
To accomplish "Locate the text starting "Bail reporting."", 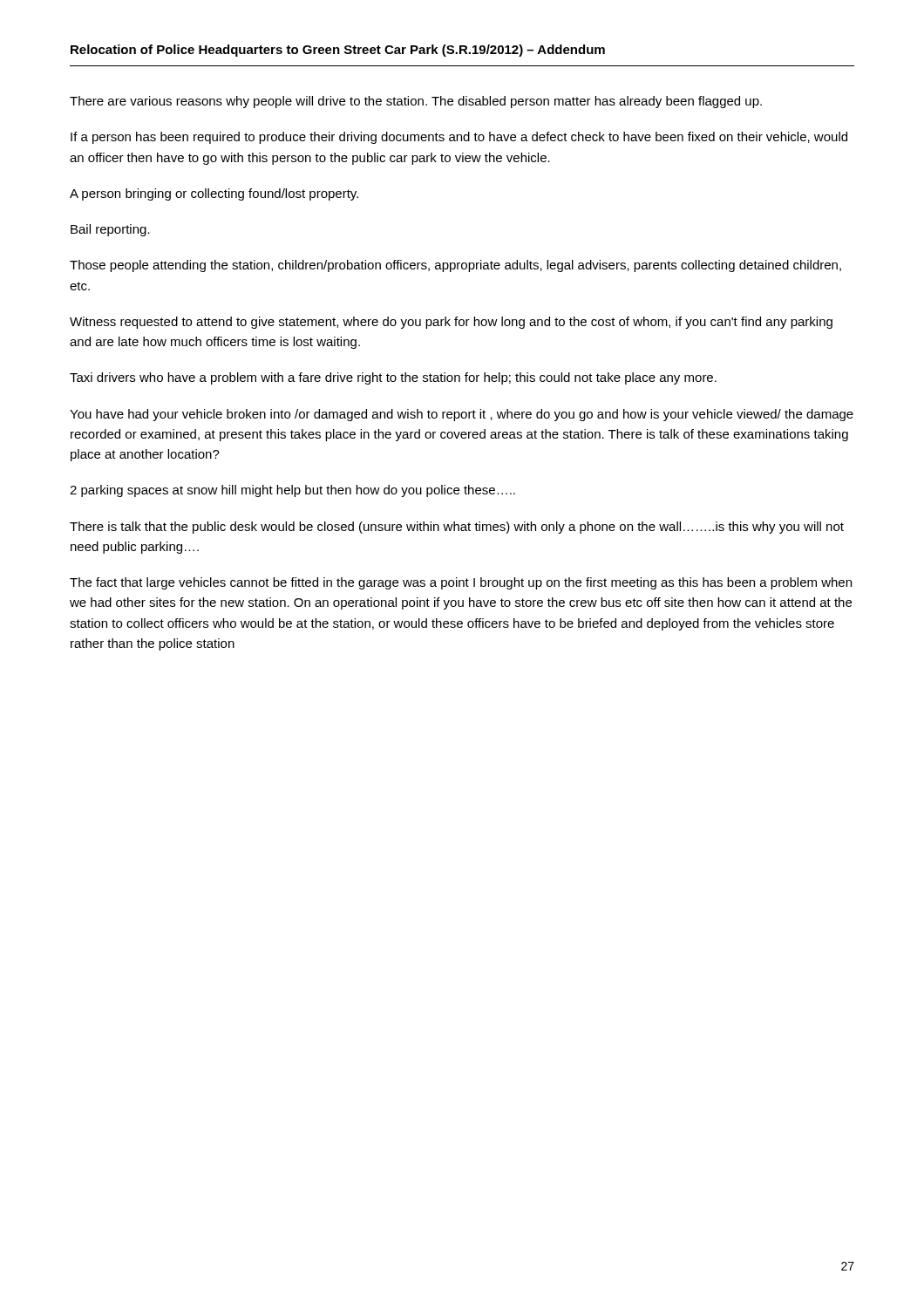I will pos(110,229).
